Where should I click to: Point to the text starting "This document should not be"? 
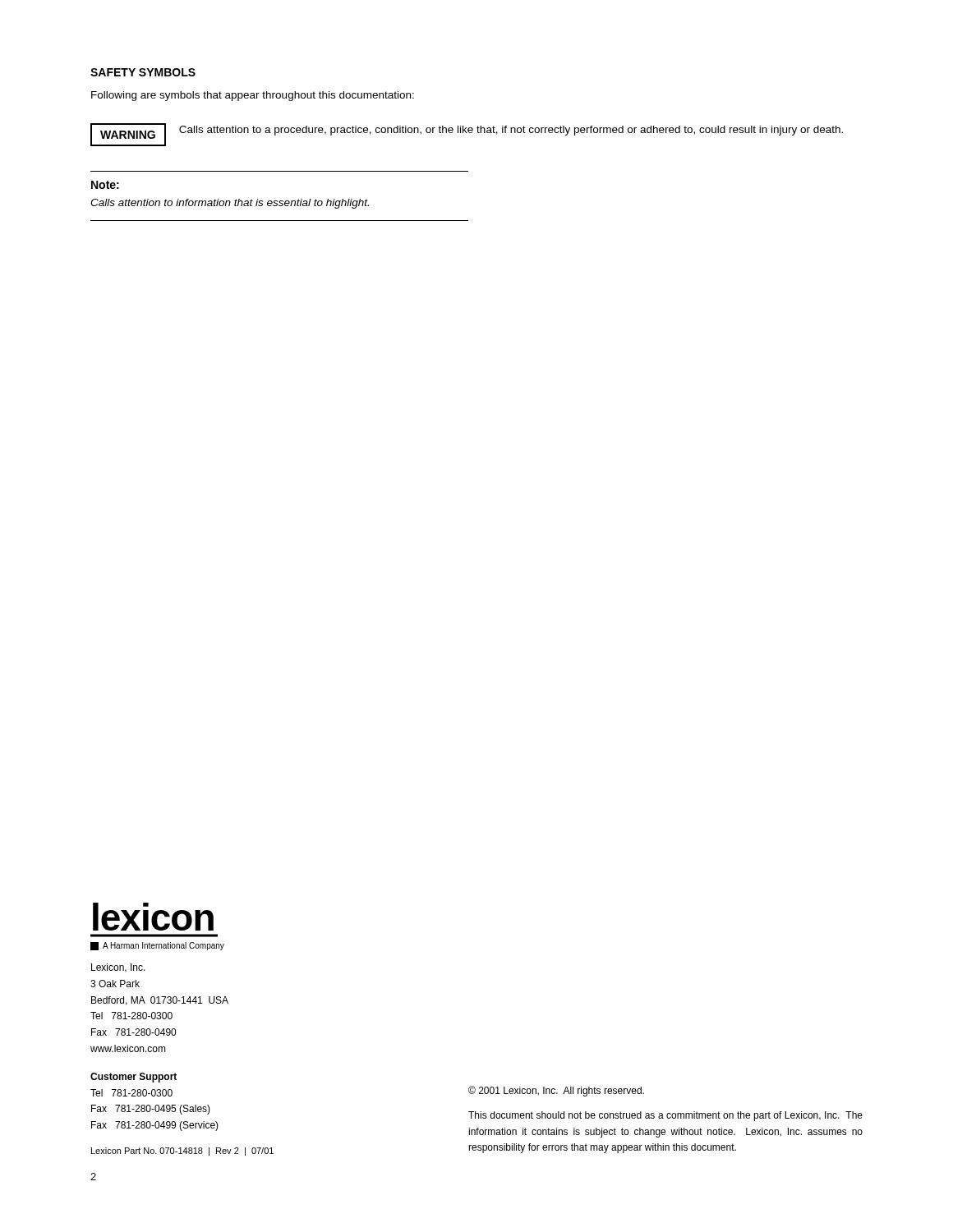click(x=665, y=1132)
